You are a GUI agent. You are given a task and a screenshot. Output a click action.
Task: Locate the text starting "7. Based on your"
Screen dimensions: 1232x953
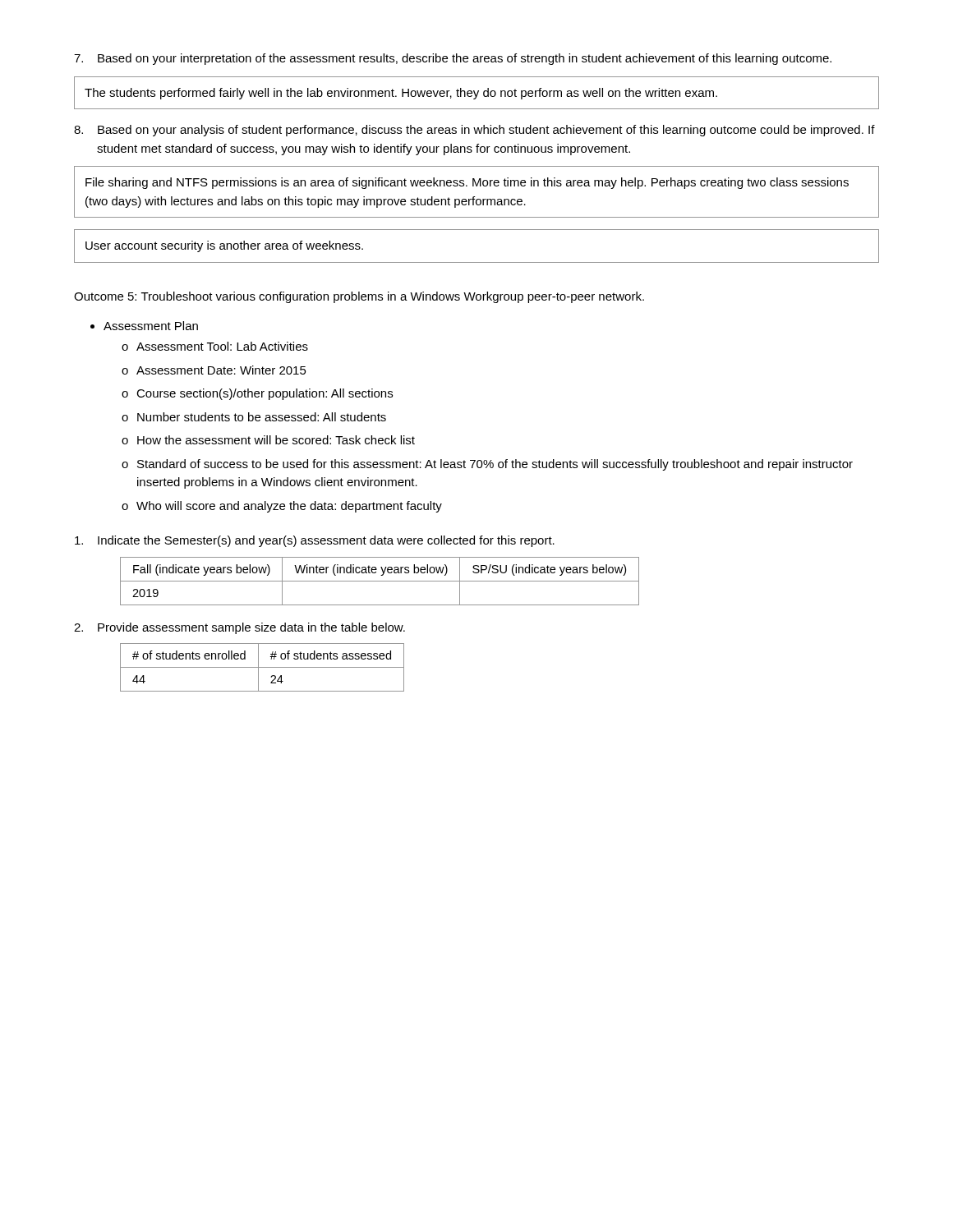click(x=453, y=59)
